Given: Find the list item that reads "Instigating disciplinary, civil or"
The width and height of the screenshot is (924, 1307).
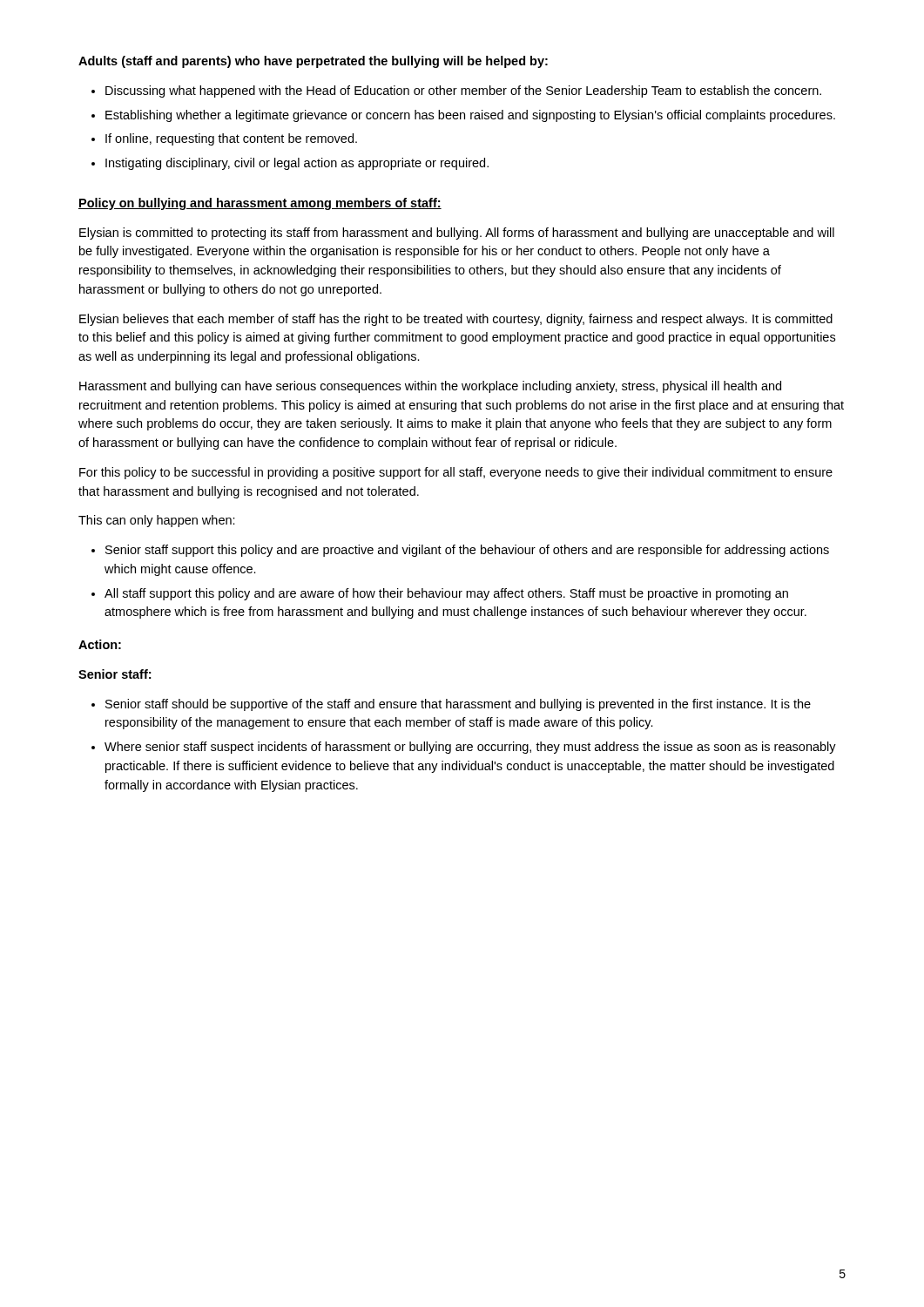Looking at the screenshot, I should [x=475, y=164].
